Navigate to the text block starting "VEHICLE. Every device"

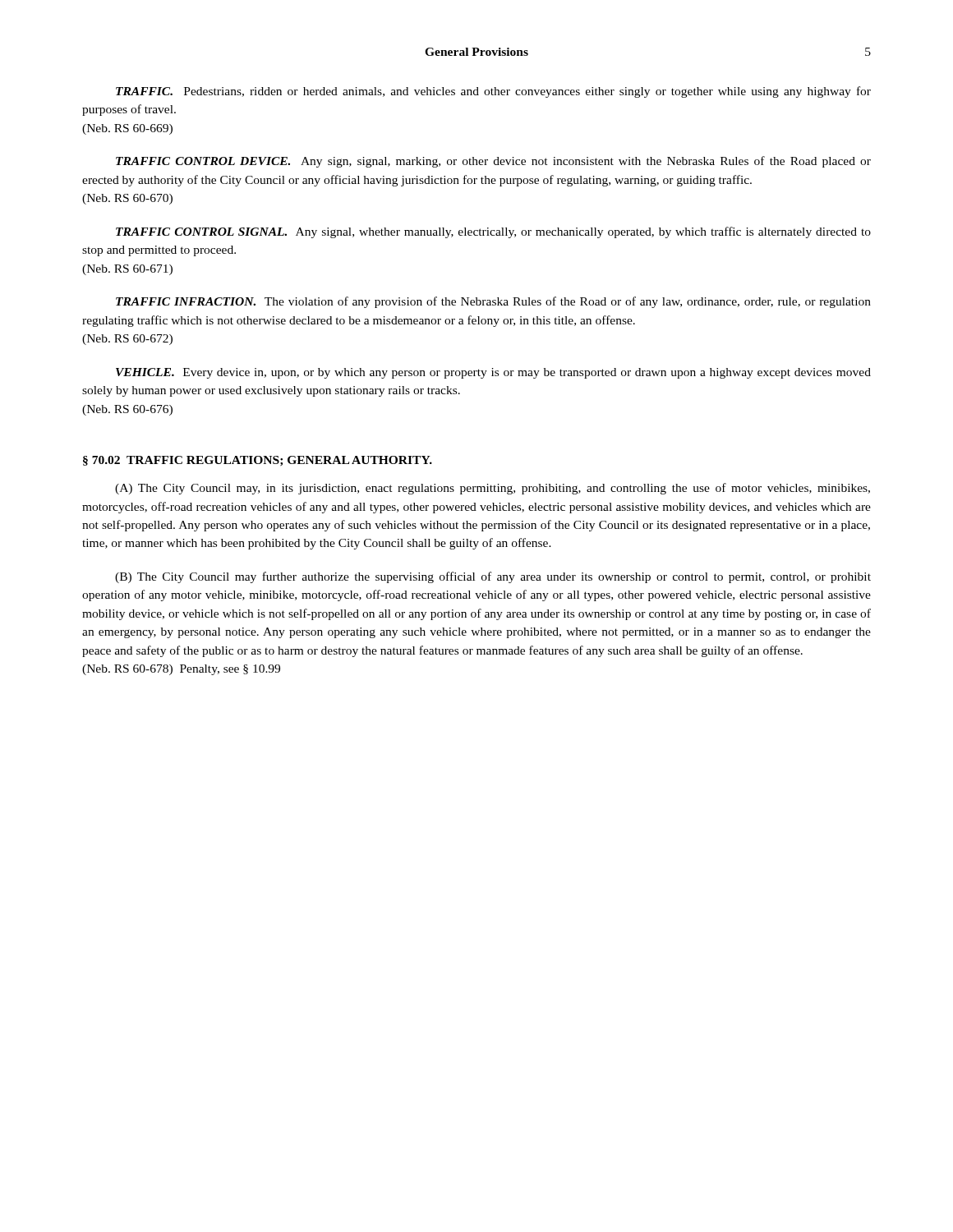493,373
